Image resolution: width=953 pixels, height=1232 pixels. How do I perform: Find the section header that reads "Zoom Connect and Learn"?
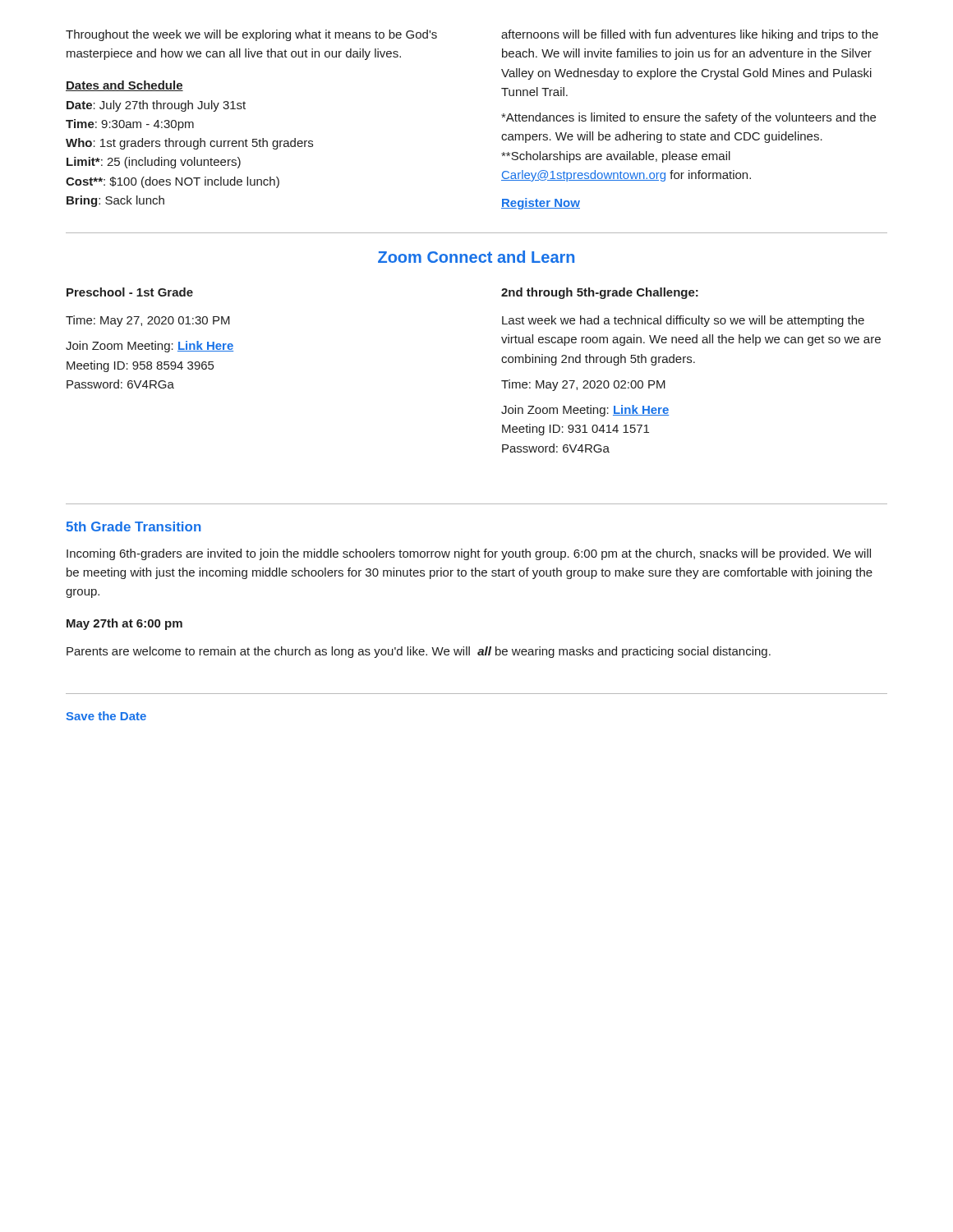476,257
